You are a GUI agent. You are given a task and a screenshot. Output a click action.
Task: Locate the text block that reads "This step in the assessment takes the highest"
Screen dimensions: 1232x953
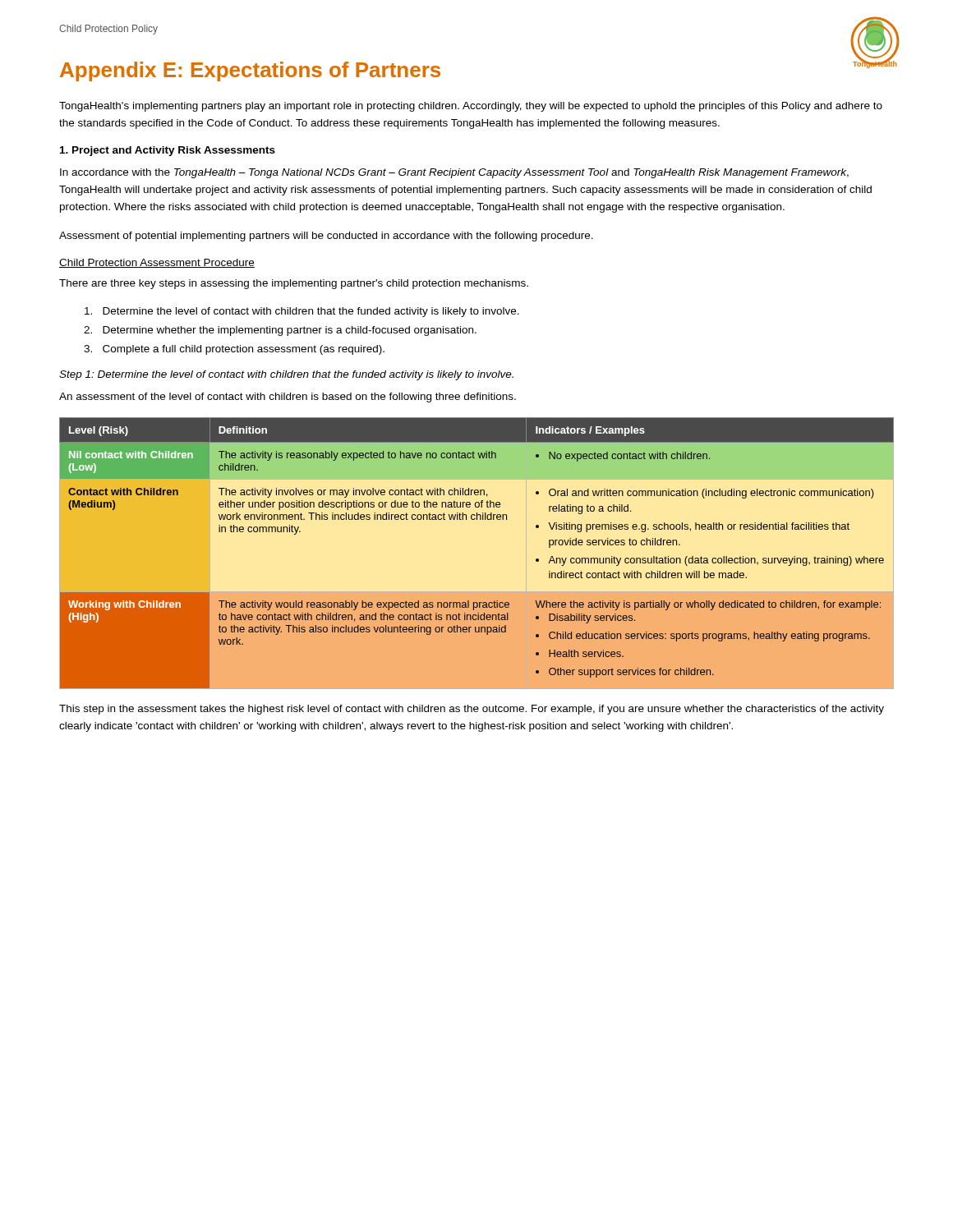(472, 717)
